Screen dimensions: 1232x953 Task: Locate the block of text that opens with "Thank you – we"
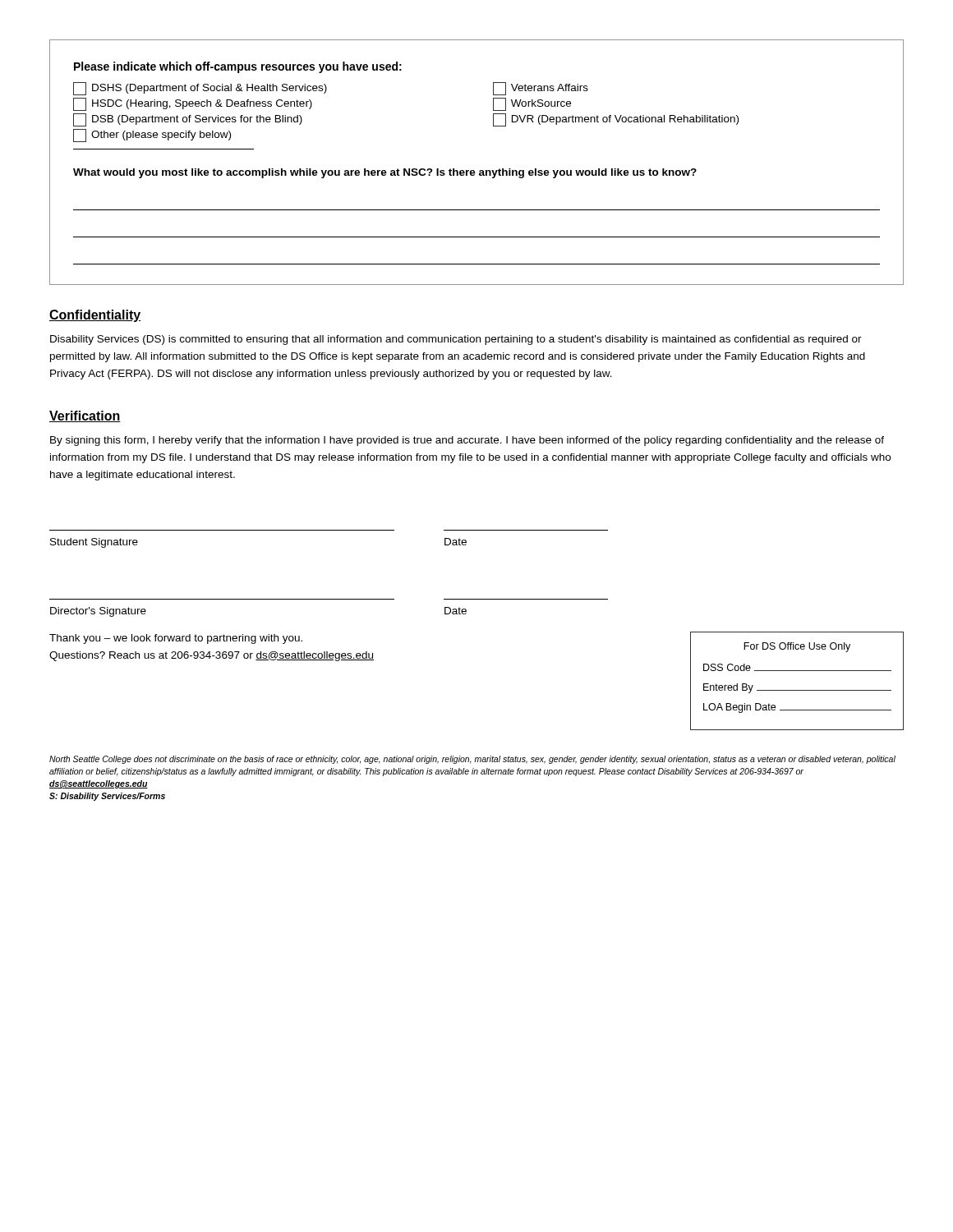pos(176,637)
